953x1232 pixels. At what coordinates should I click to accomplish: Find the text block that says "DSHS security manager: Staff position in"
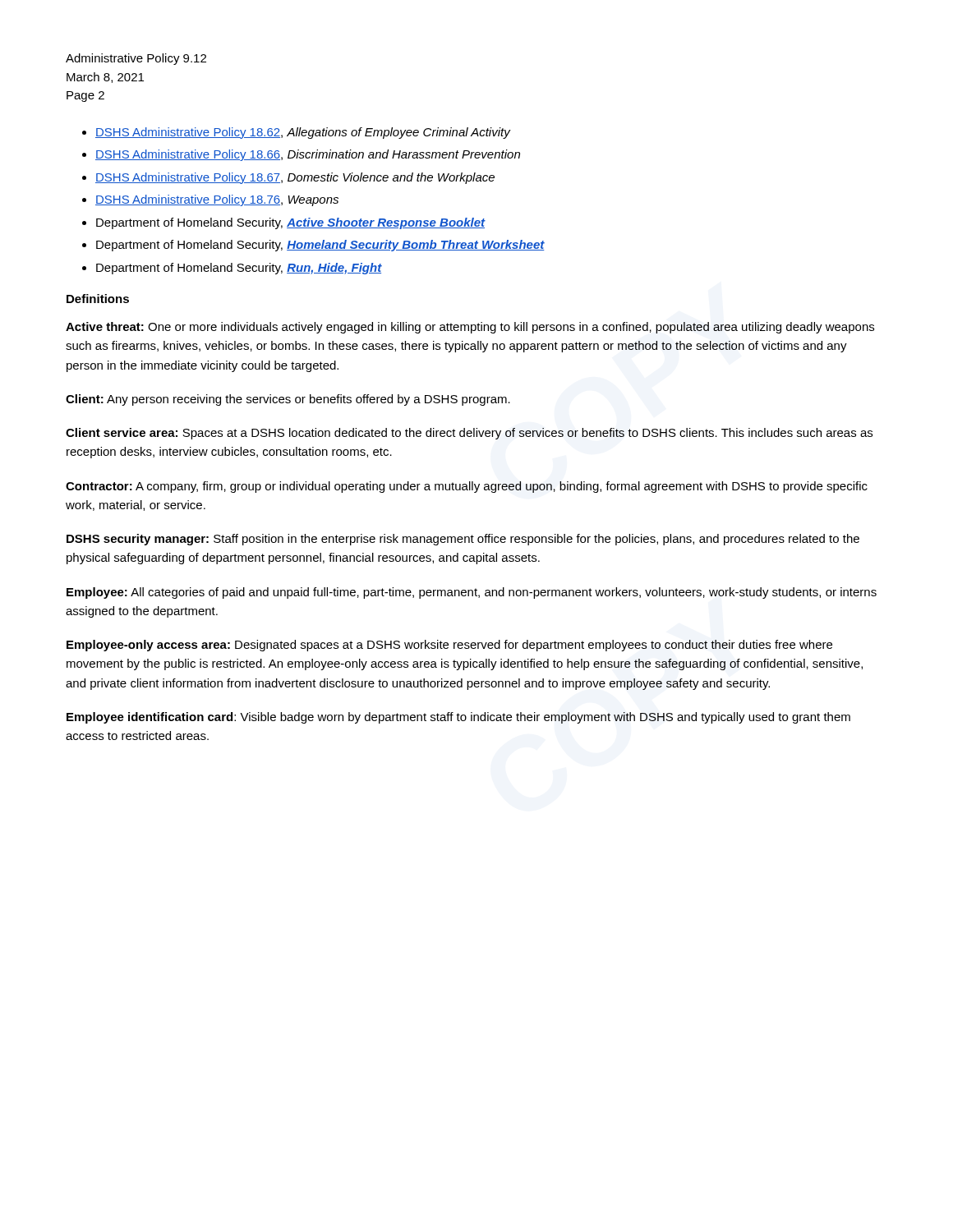click(463, 548)
